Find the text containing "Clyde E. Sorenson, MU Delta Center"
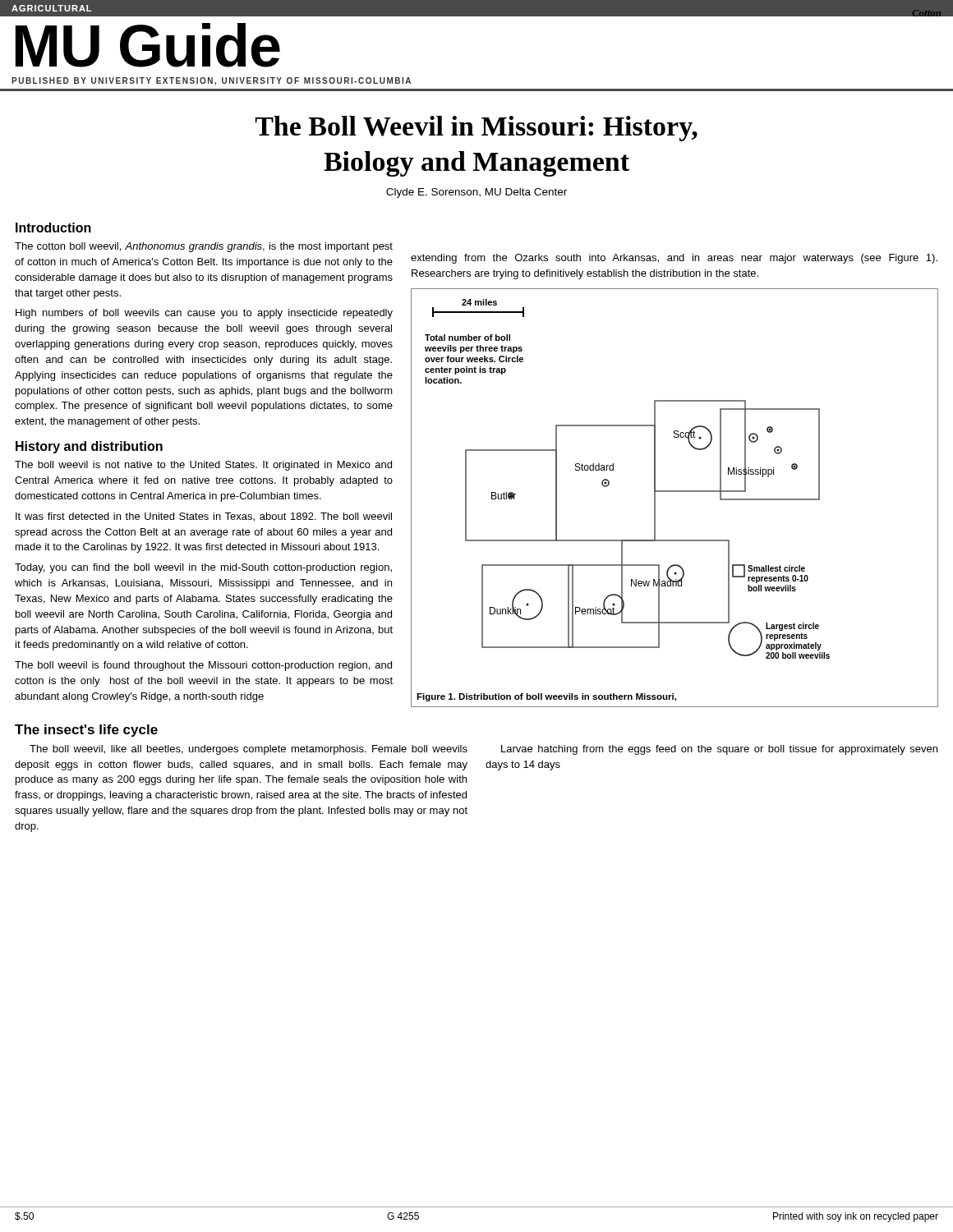Screen dimensions: 1232x953 (x=476, y=192)
